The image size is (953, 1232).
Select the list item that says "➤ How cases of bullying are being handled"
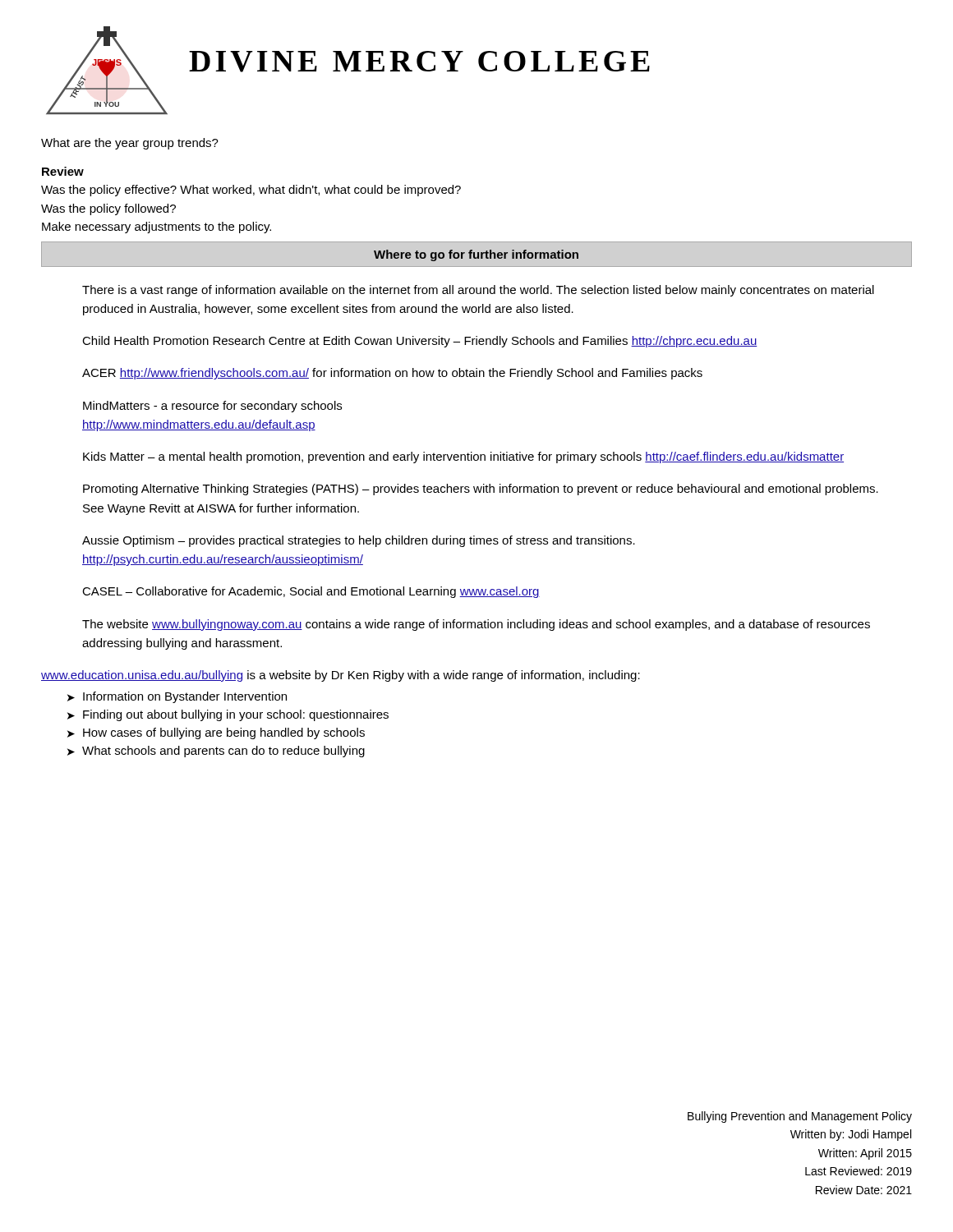215,733
